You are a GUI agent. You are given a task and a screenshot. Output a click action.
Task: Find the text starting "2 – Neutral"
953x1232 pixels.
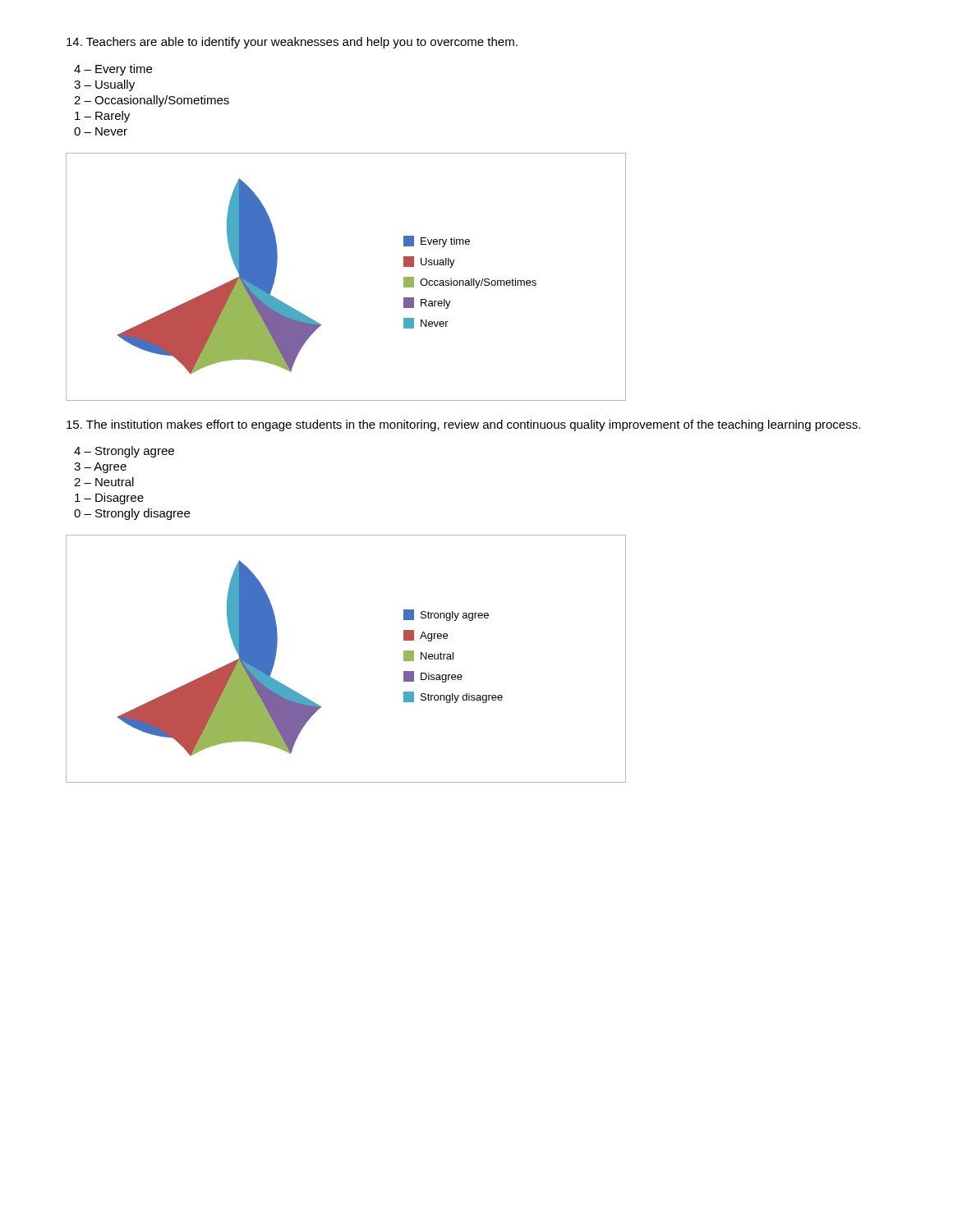click(104, 482)
